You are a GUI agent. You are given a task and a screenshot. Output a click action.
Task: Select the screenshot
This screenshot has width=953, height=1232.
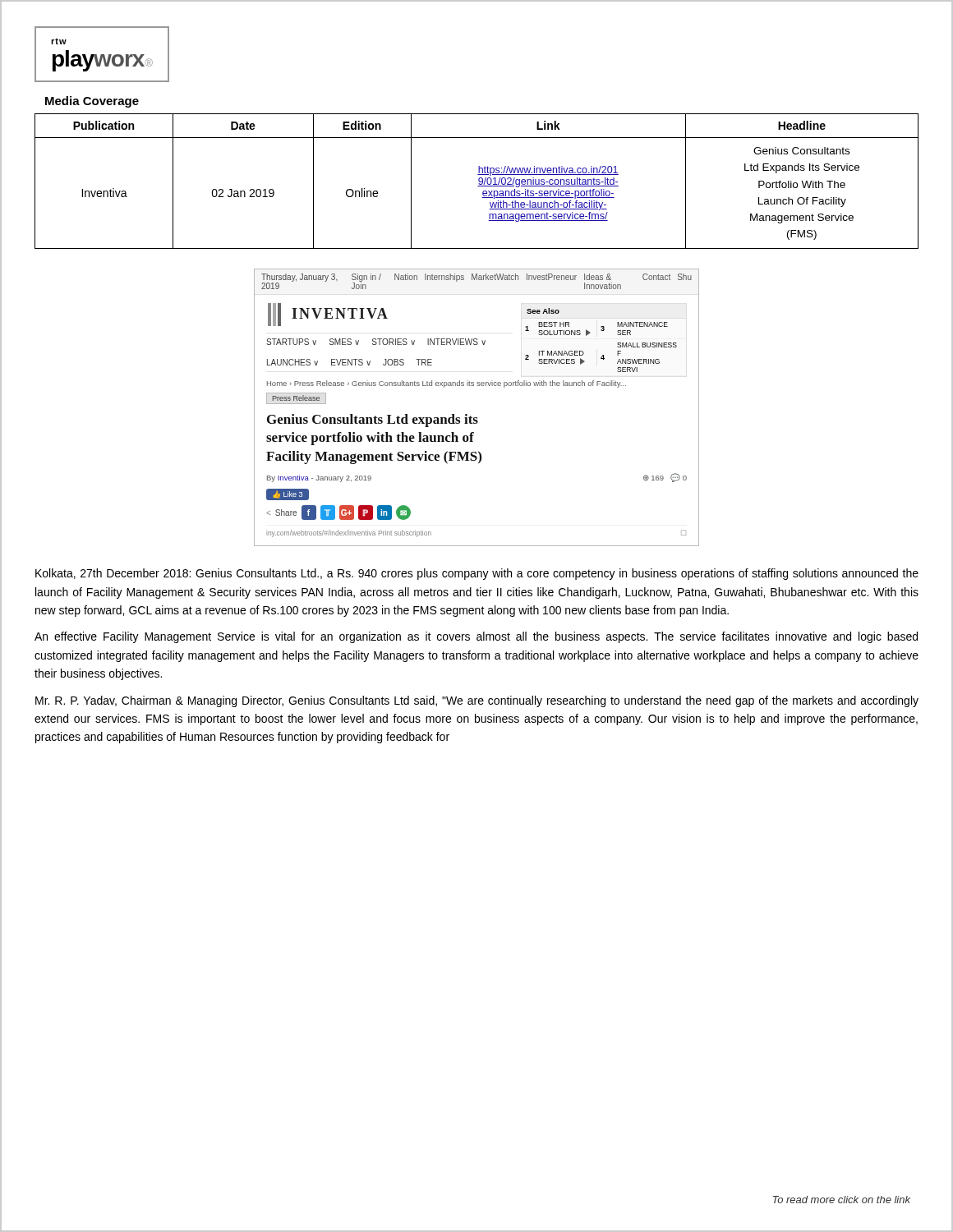tap(476, 407)
